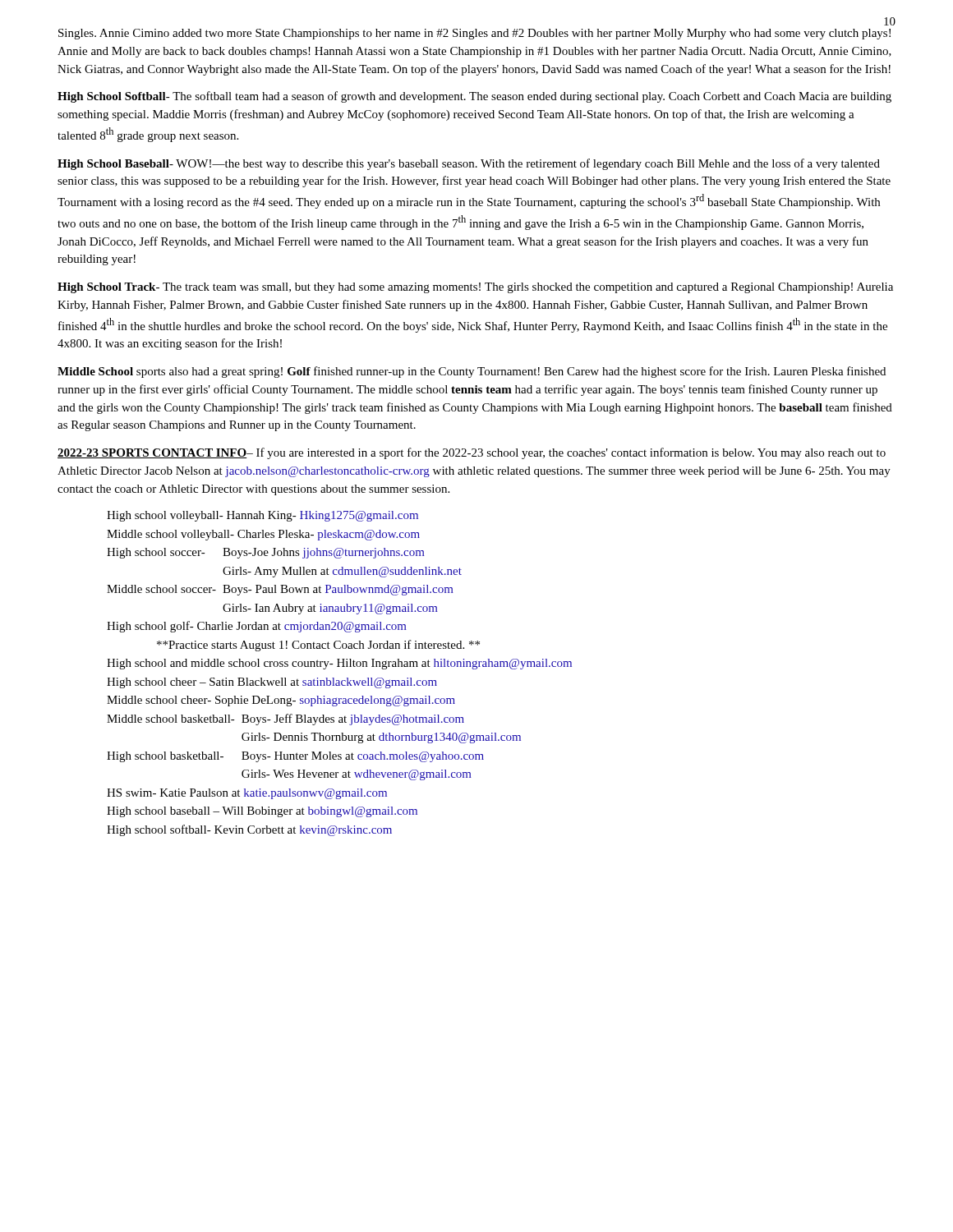Locate the list item that says "High school golf- Charlie Jordan at cmjordan20@gmail.com"
Screen dimensions: 1232x953
click(257, 626)
